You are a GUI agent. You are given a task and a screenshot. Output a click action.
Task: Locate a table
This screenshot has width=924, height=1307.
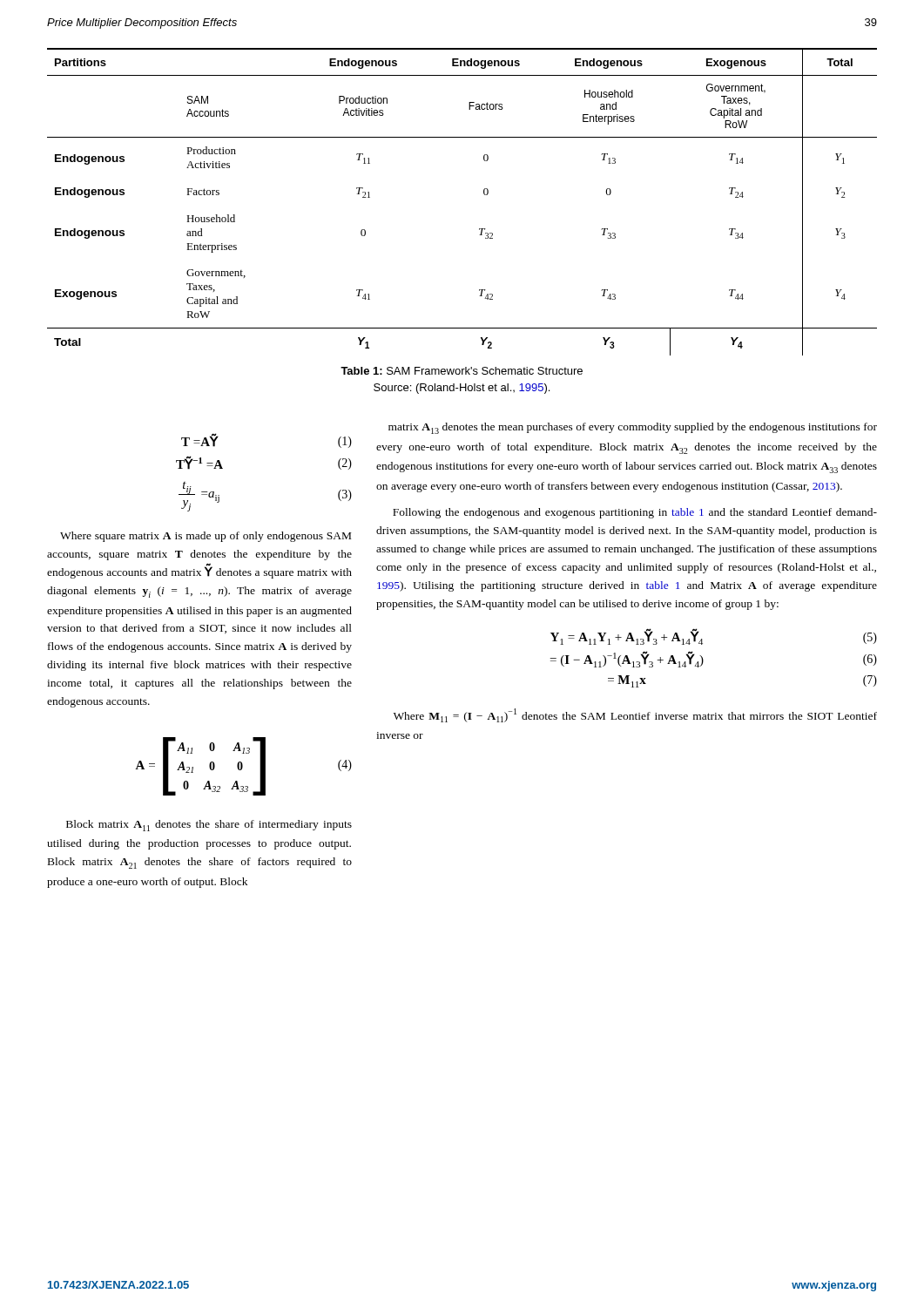point(462,202)
